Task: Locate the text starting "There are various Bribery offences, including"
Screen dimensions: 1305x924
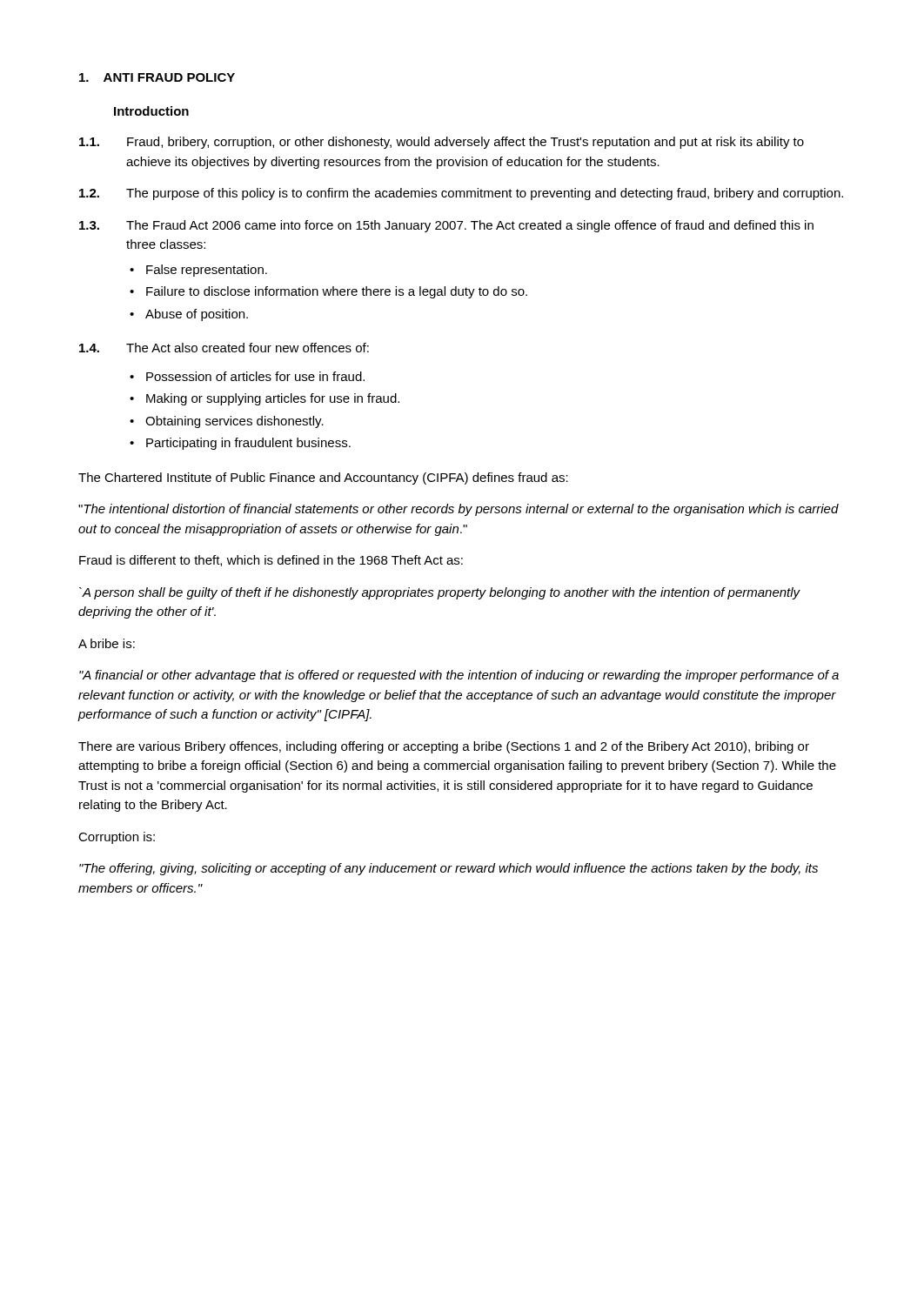Action: coord(457,775)
